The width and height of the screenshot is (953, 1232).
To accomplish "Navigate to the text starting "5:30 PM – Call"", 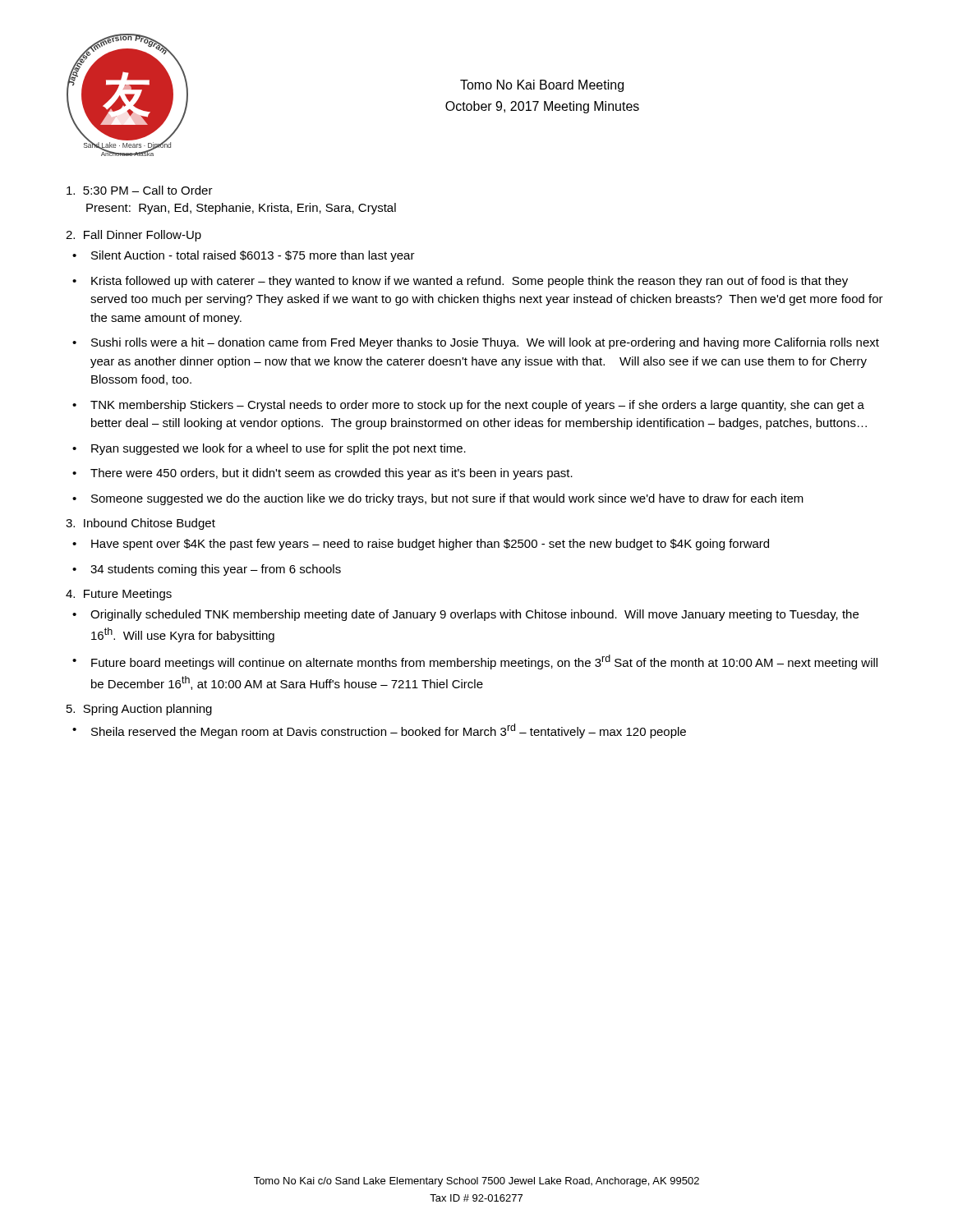I will 140,190.
